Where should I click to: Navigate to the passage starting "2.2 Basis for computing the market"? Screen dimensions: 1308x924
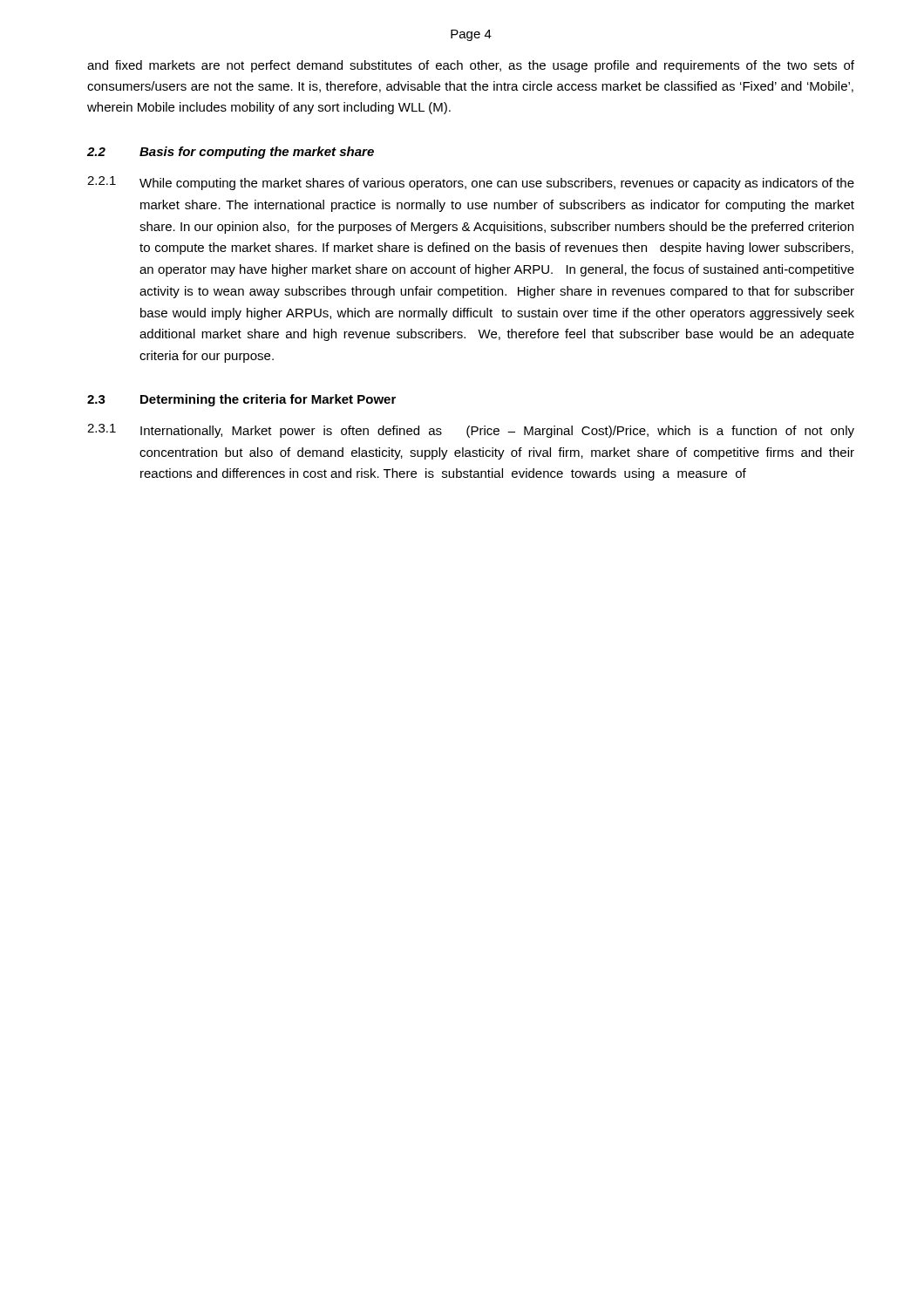[x=231, y=151]
